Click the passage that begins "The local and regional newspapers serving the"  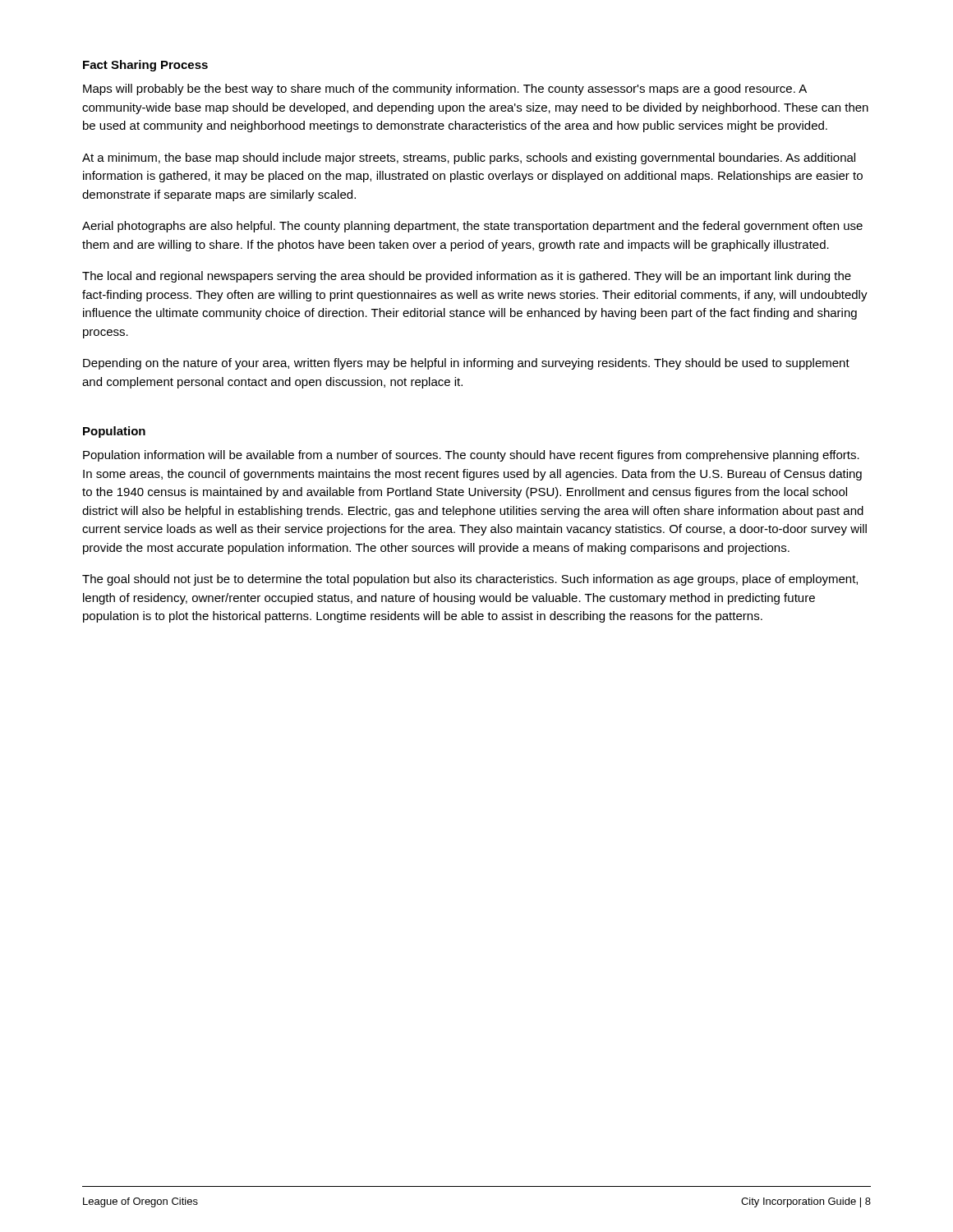coord(475,303)
